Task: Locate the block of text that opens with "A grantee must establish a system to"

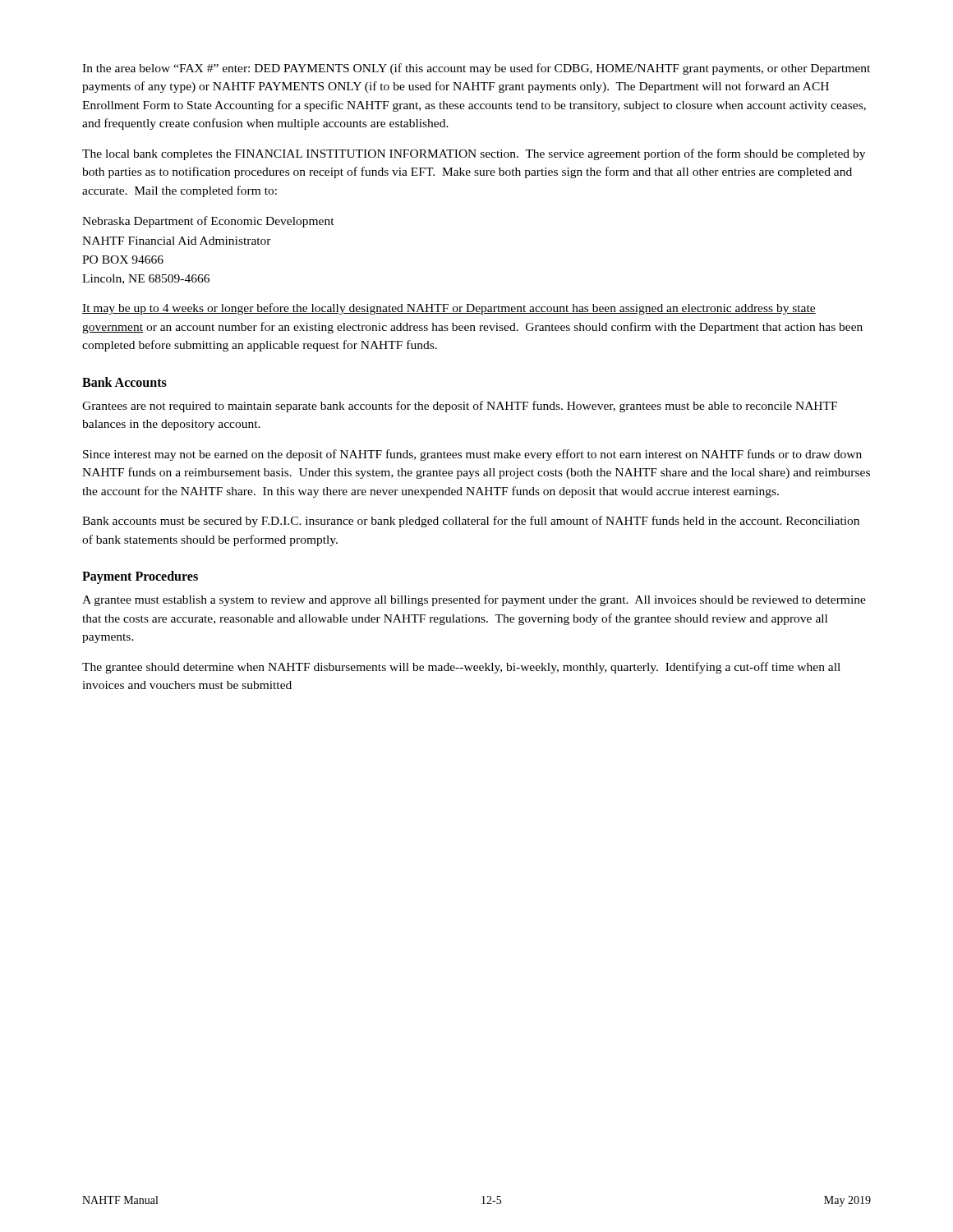Action: (474, 618)
